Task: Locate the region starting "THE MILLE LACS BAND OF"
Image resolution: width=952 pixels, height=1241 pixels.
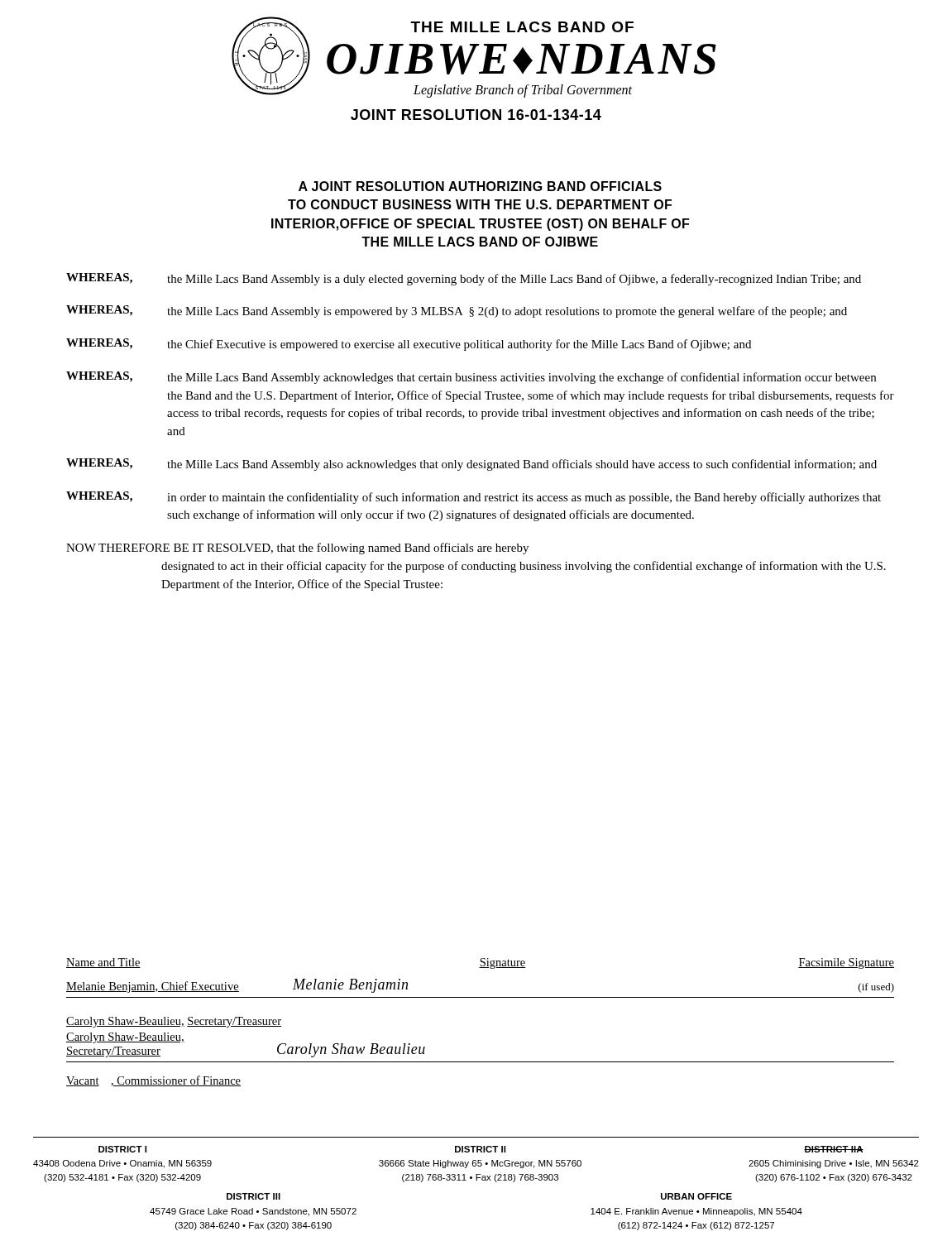Action: coord(523,26)
